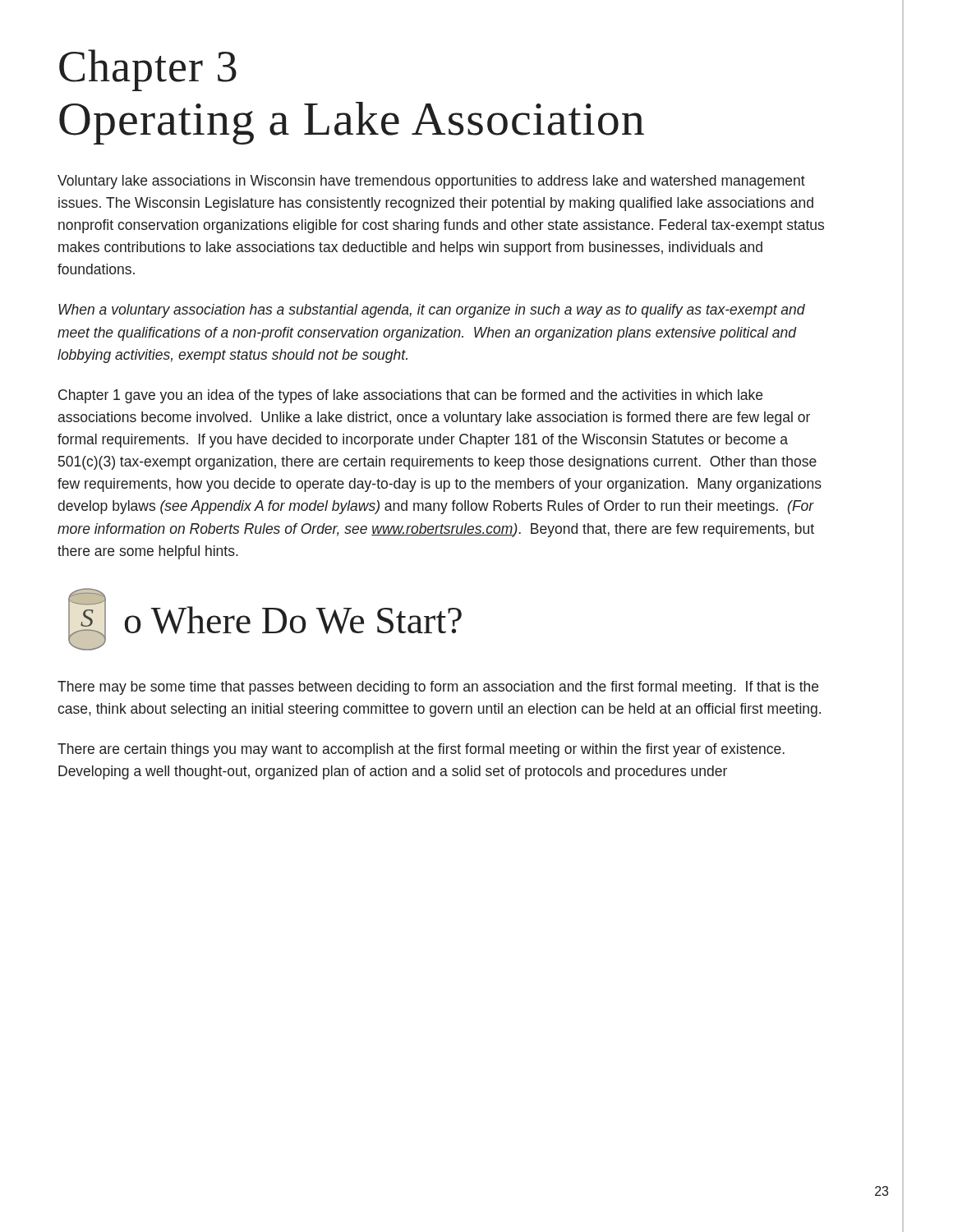Locate the passage starting "Chapter 1 gave you an idea"
Screen dimensions: 1232x953
click(439, 473)
